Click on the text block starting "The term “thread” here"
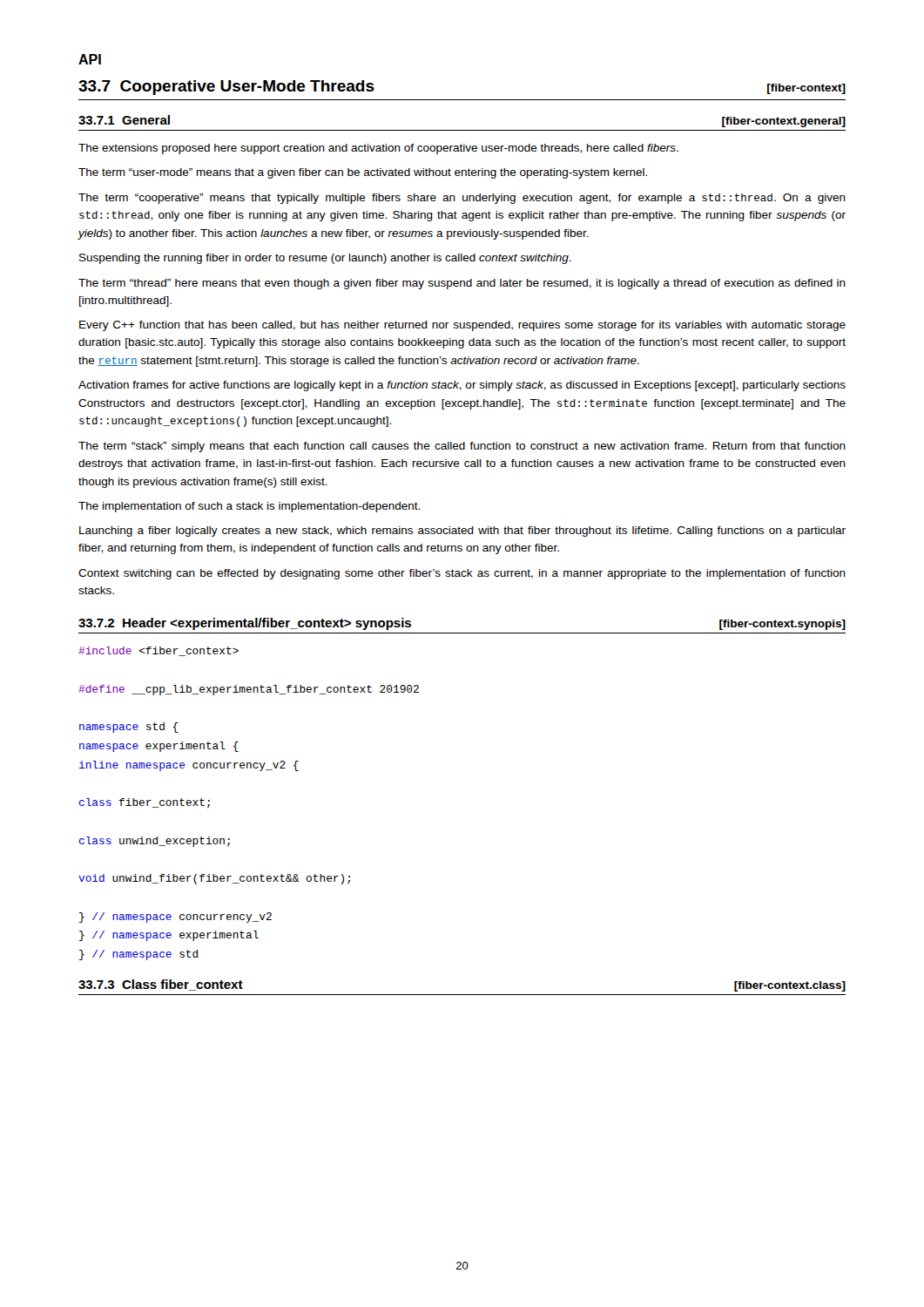The height and width of the screenshot is (1307, 924). tap(462, 292)
